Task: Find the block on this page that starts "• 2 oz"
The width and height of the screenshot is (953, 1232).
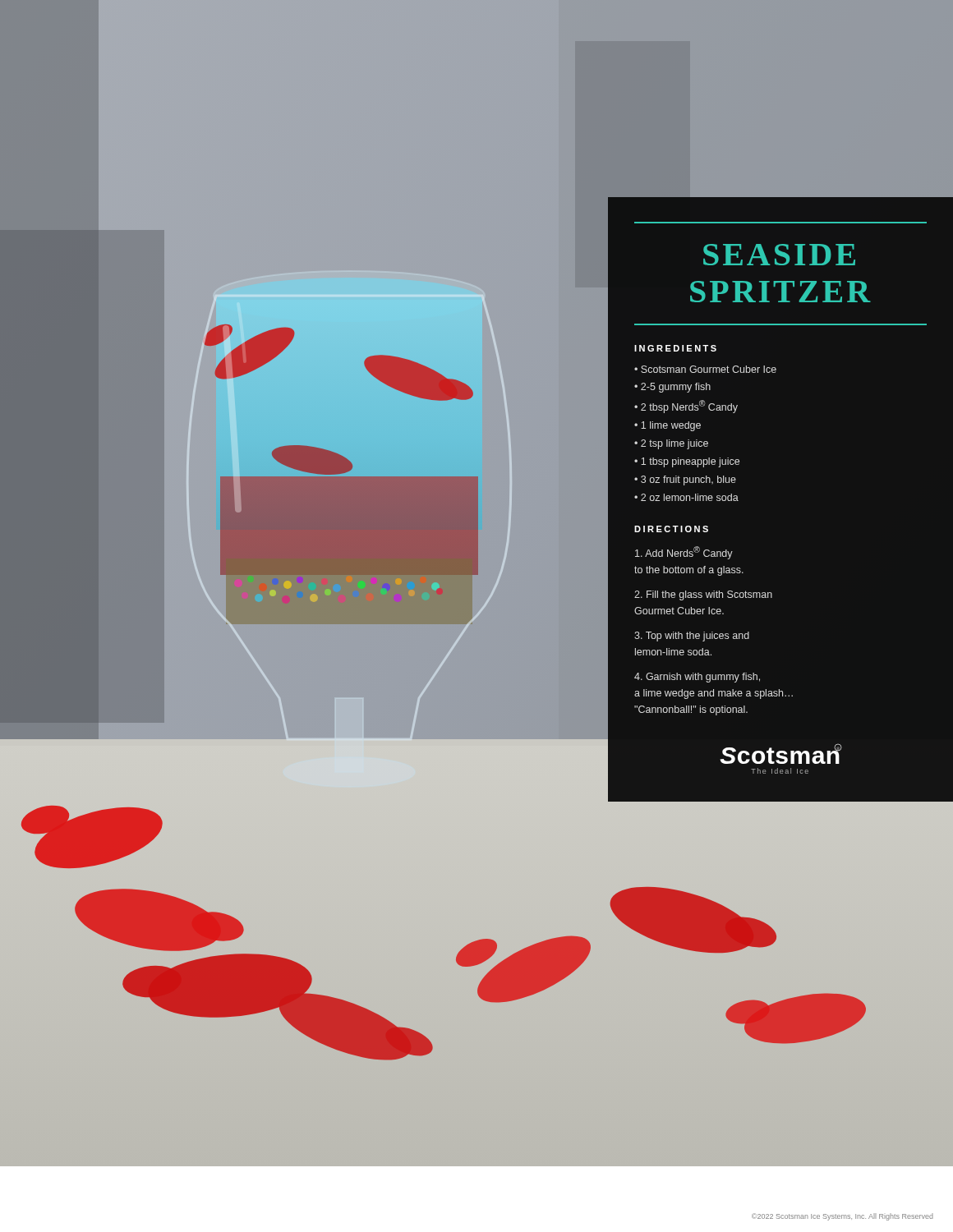Action: click(x=686, y=498)
